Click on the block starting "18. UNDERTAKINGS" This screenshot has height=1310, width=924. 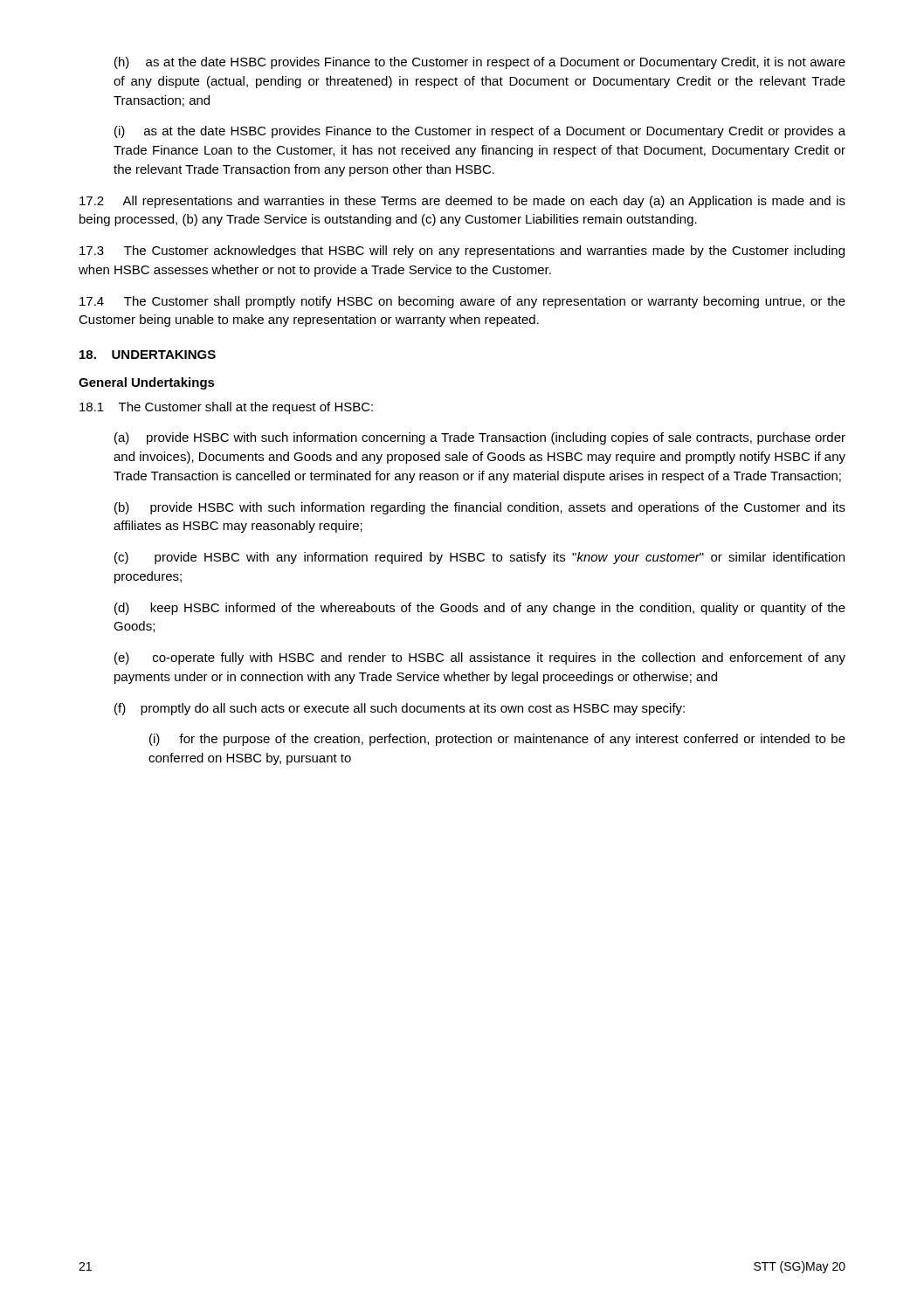148,355
